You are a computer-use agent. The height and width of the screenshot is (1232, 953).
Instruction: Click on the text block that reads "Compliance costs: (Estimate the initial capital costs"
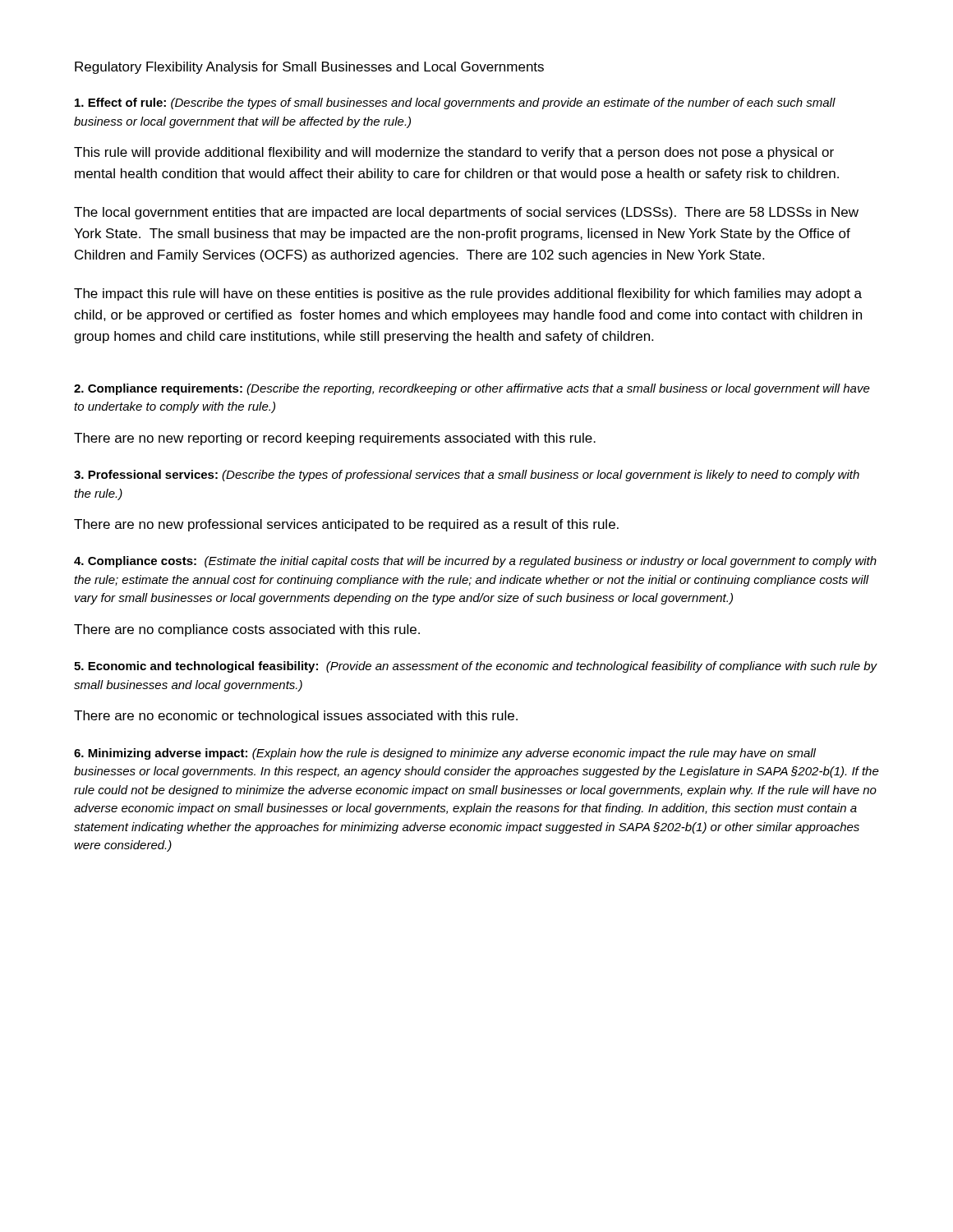[x=475, y=579]
